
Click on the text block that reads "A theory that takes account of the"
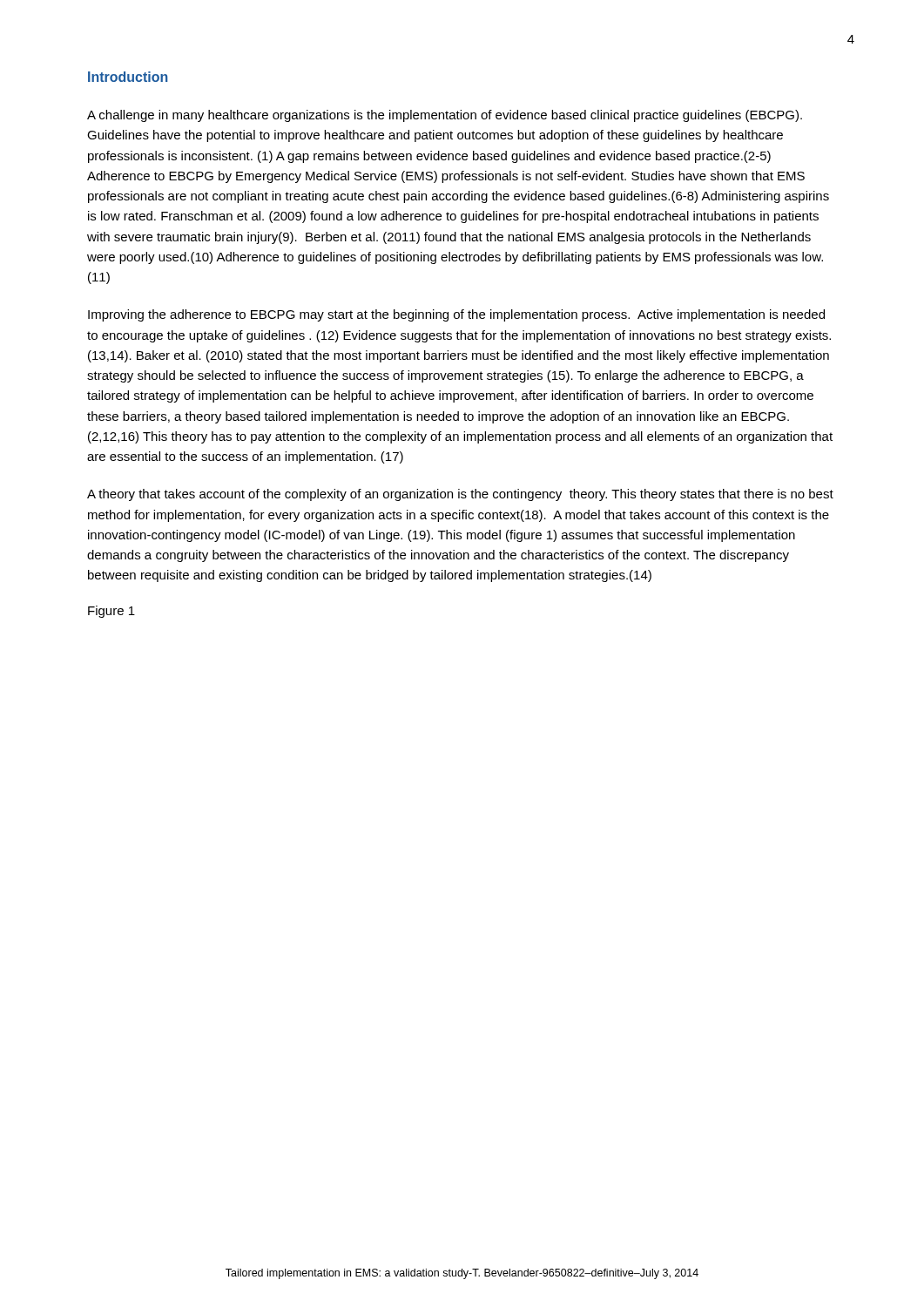click(x=460, y=534)
